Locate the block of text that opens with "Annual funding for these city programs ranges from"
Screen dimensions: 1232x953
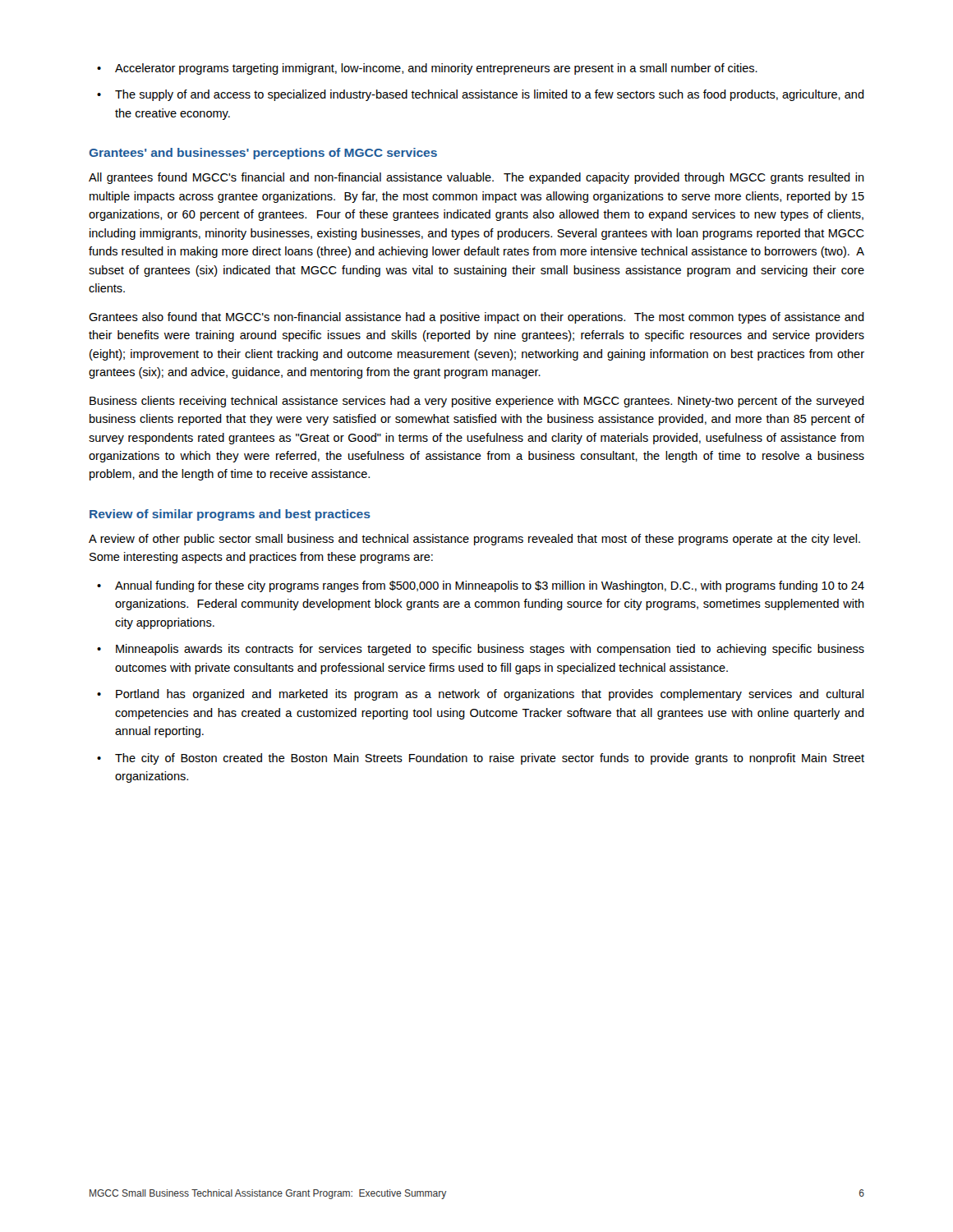click(x=490, y=604)
